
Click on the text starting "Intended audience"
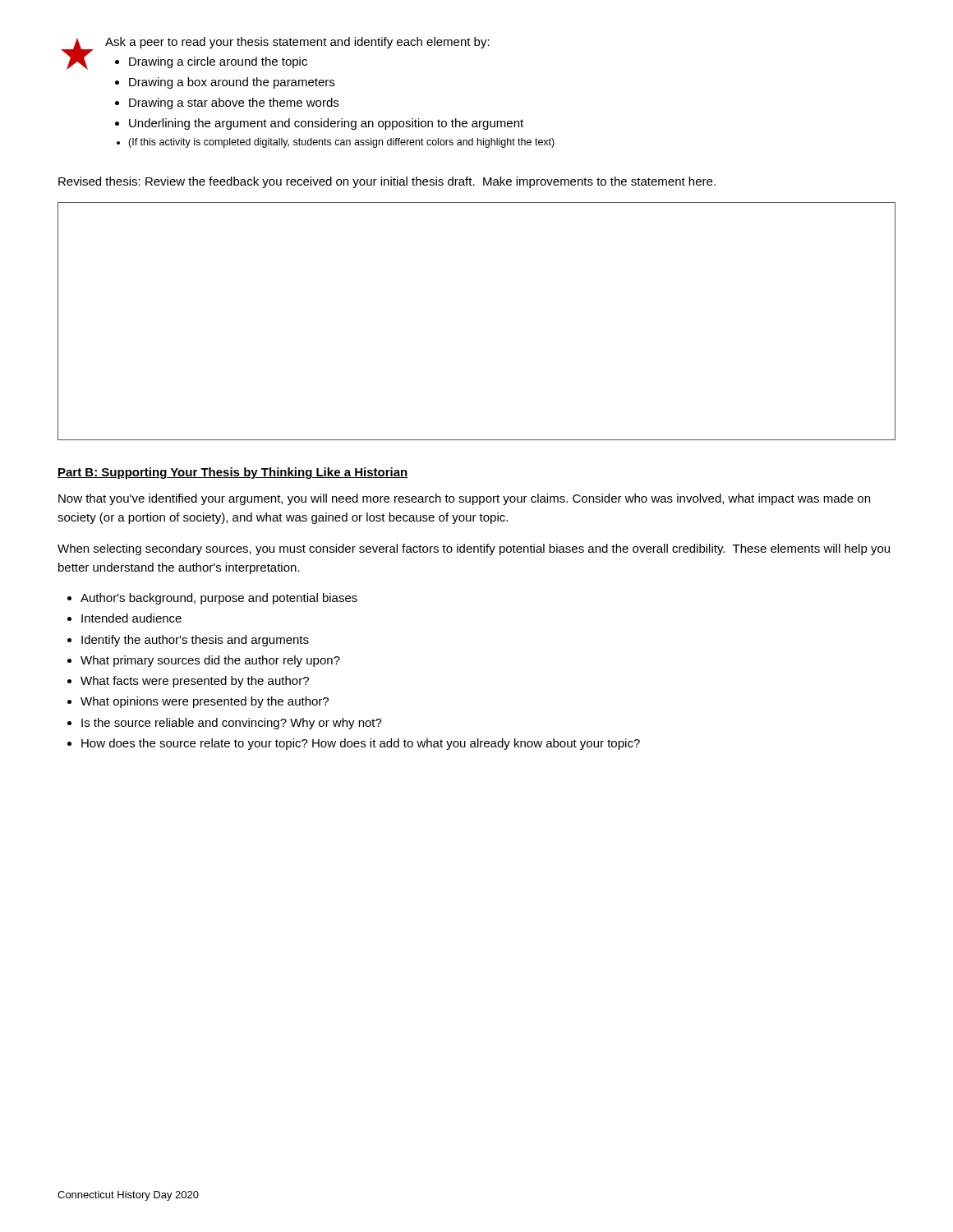[131, 618]
